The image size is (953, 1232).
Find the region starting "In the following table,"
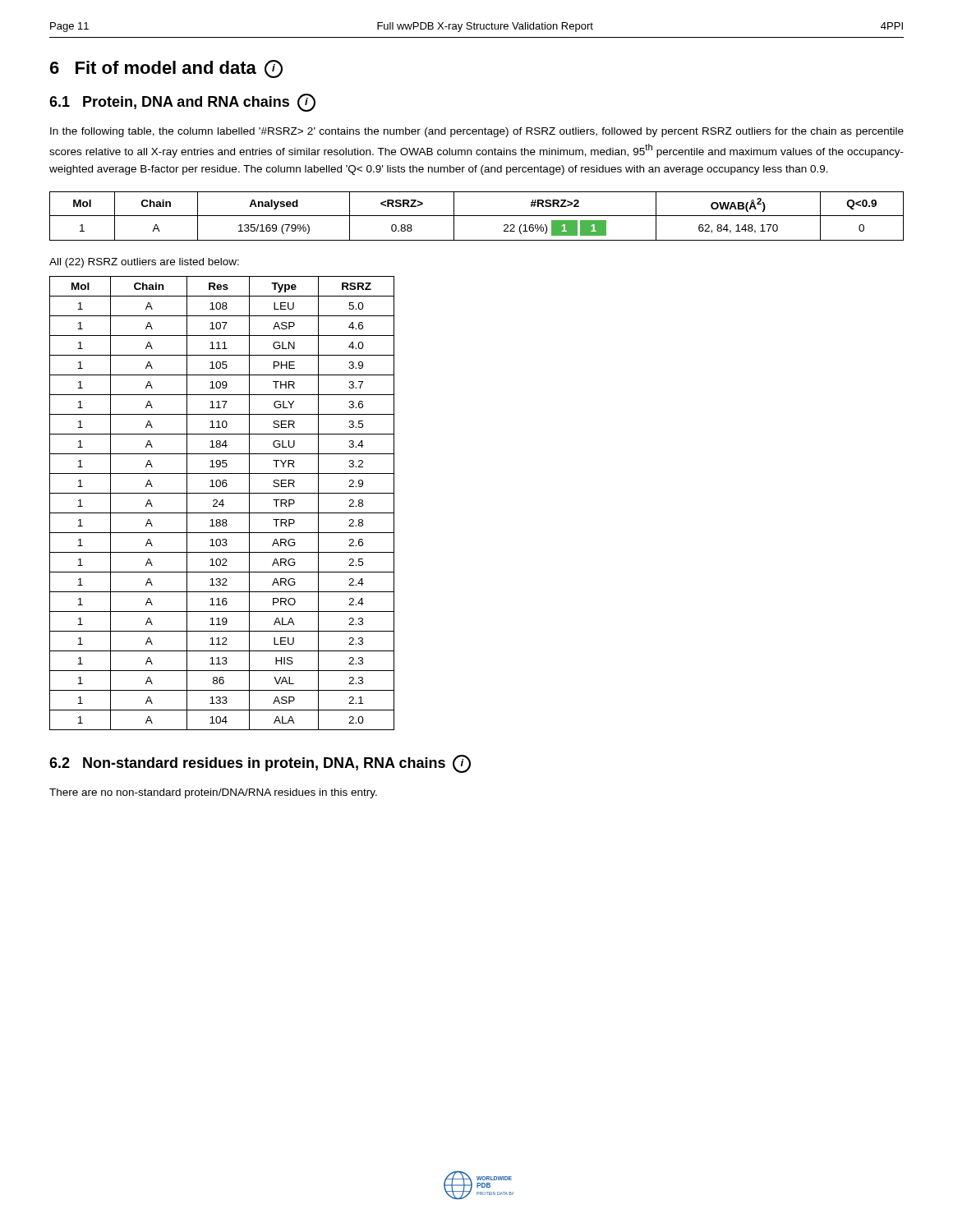(476, 151)
